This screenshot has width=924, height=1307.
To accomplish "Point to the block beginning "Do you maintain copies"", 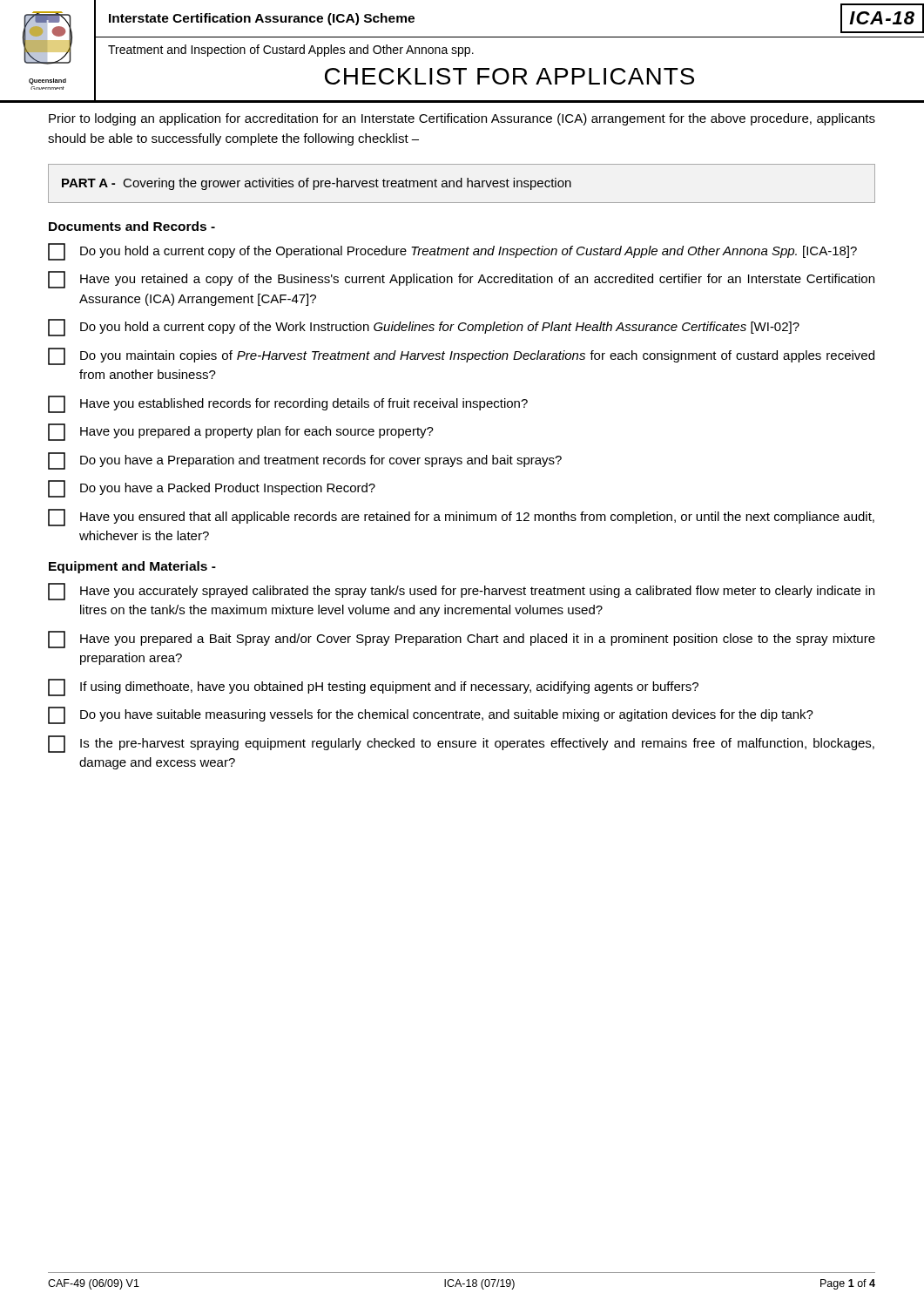I will click(462, 365).
